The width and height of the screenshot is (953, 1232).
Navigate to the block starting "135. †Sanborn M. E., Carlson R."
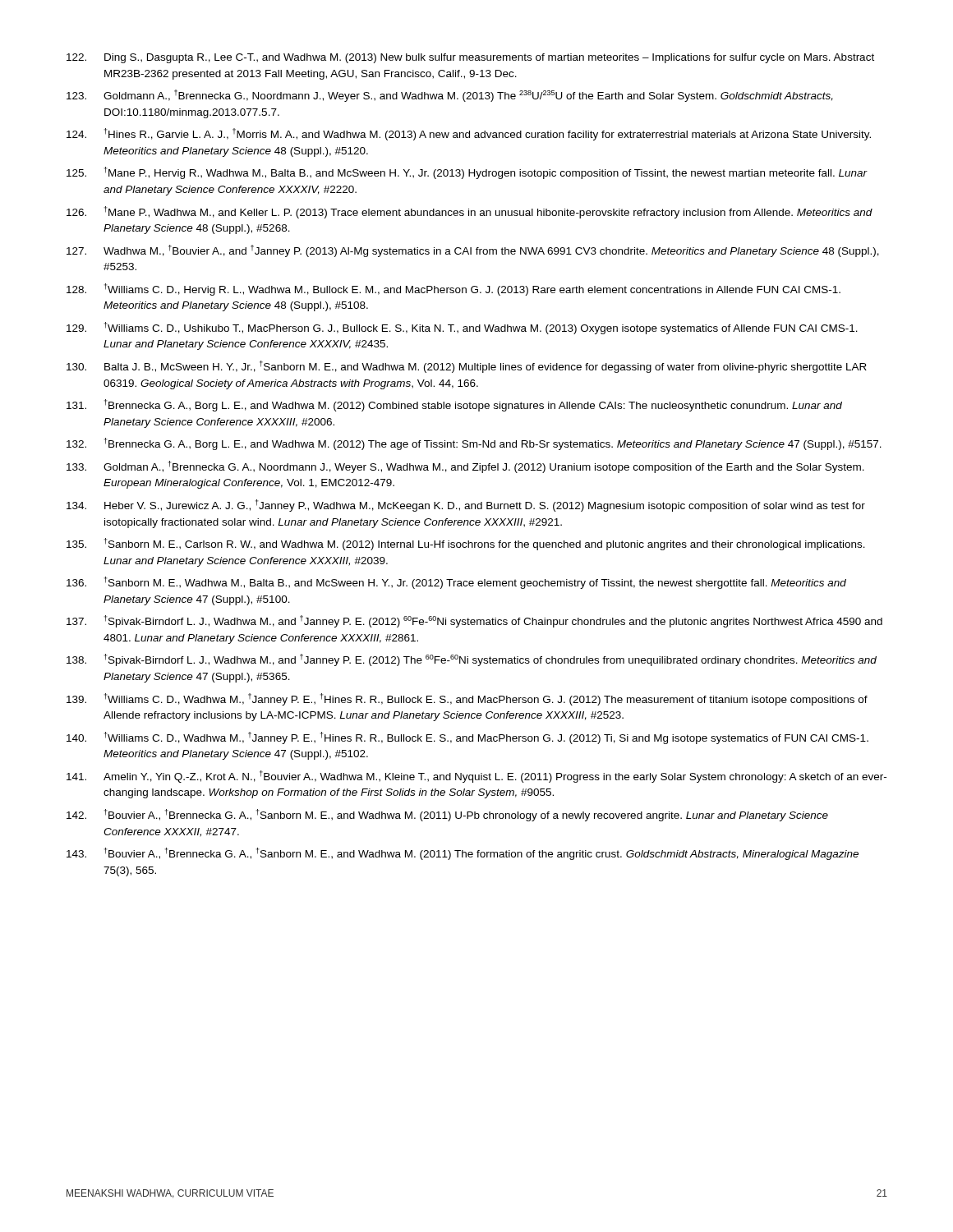point(476,552)
